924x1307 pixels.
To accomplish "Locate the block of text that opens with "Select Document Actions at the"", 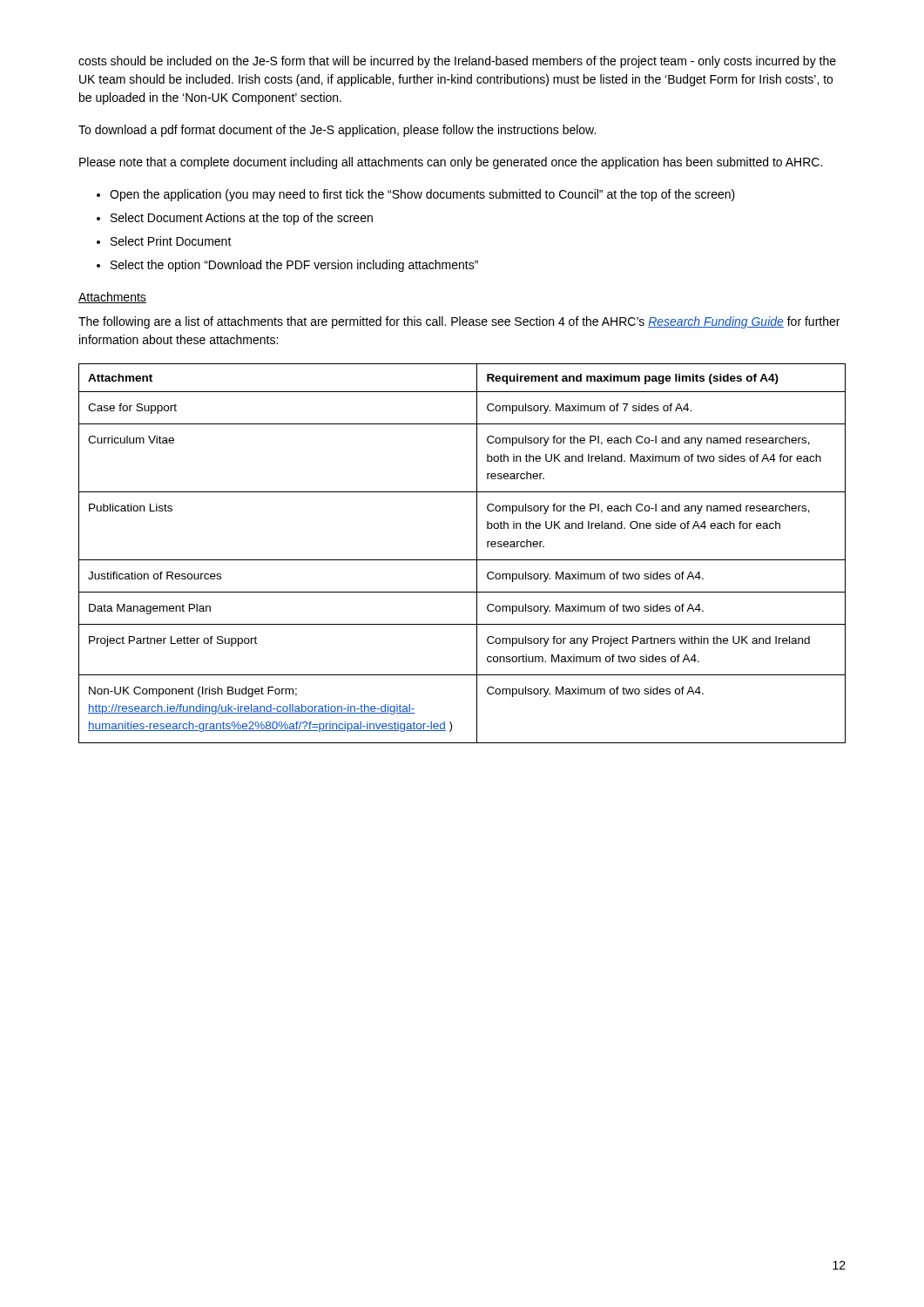I will point(242,218).
